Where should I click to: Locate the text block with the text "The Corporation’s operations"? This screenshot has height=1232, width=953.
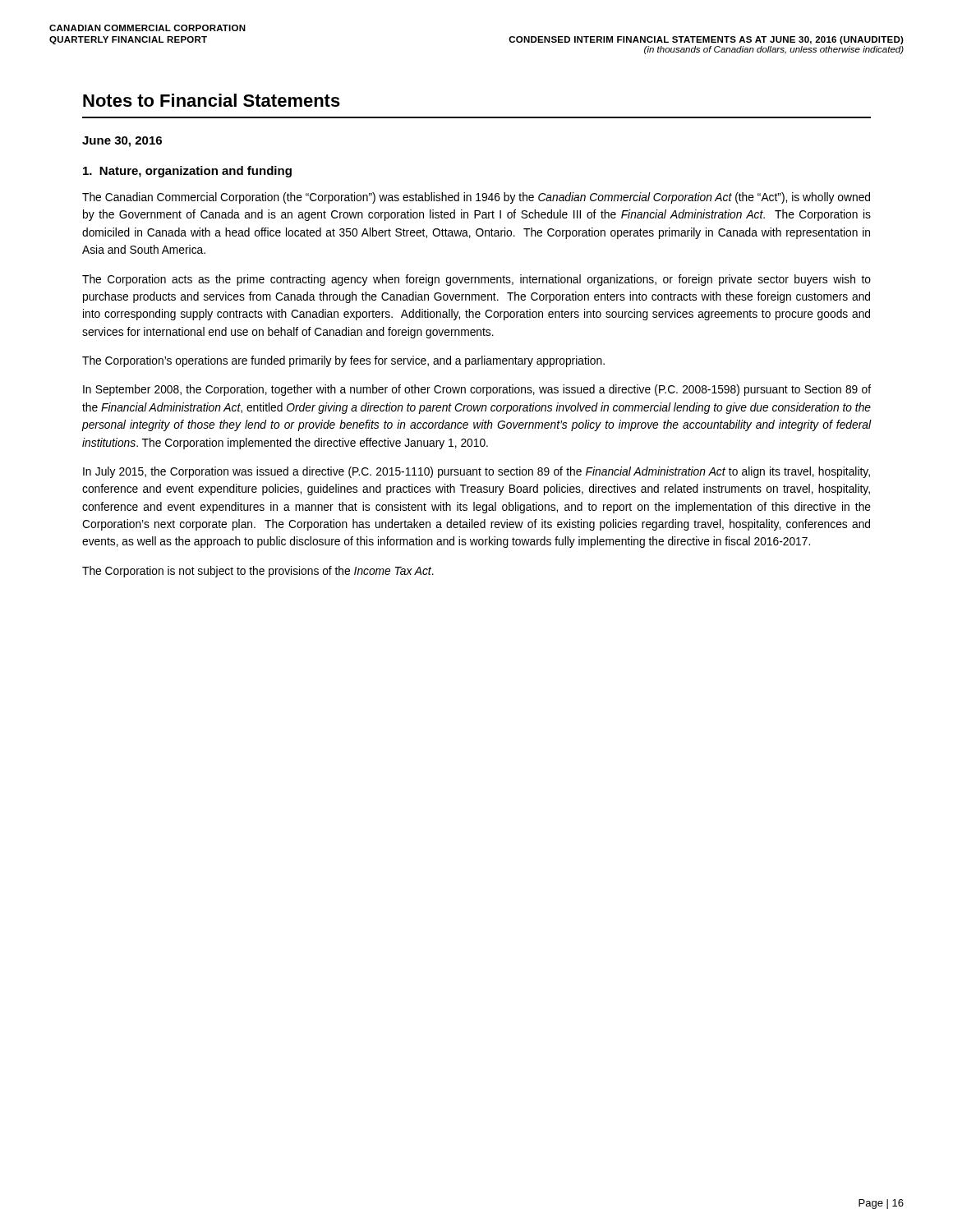tap(344, 361)
